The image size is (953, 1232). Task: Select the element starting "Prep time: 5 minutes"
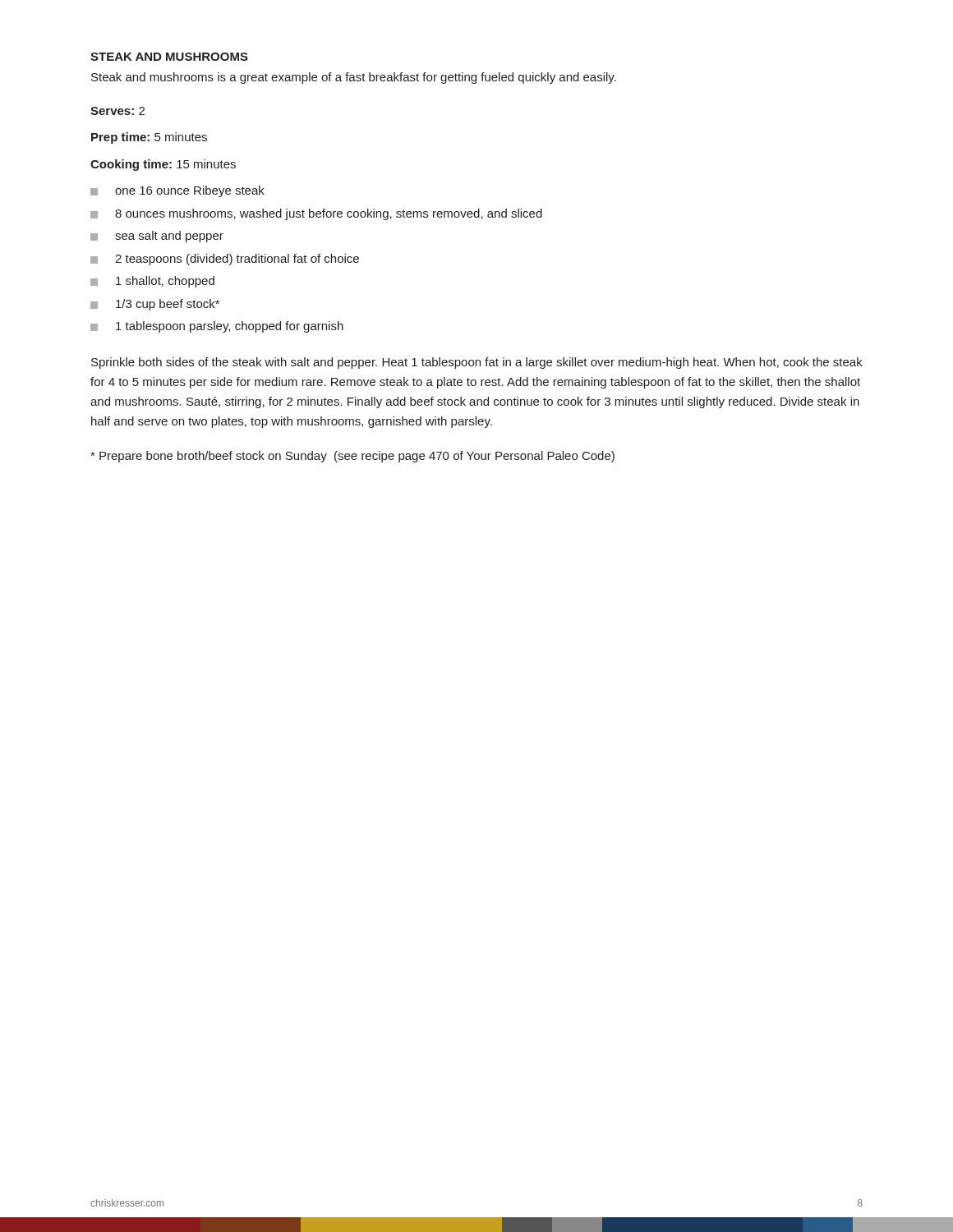(x=149, y=137)
